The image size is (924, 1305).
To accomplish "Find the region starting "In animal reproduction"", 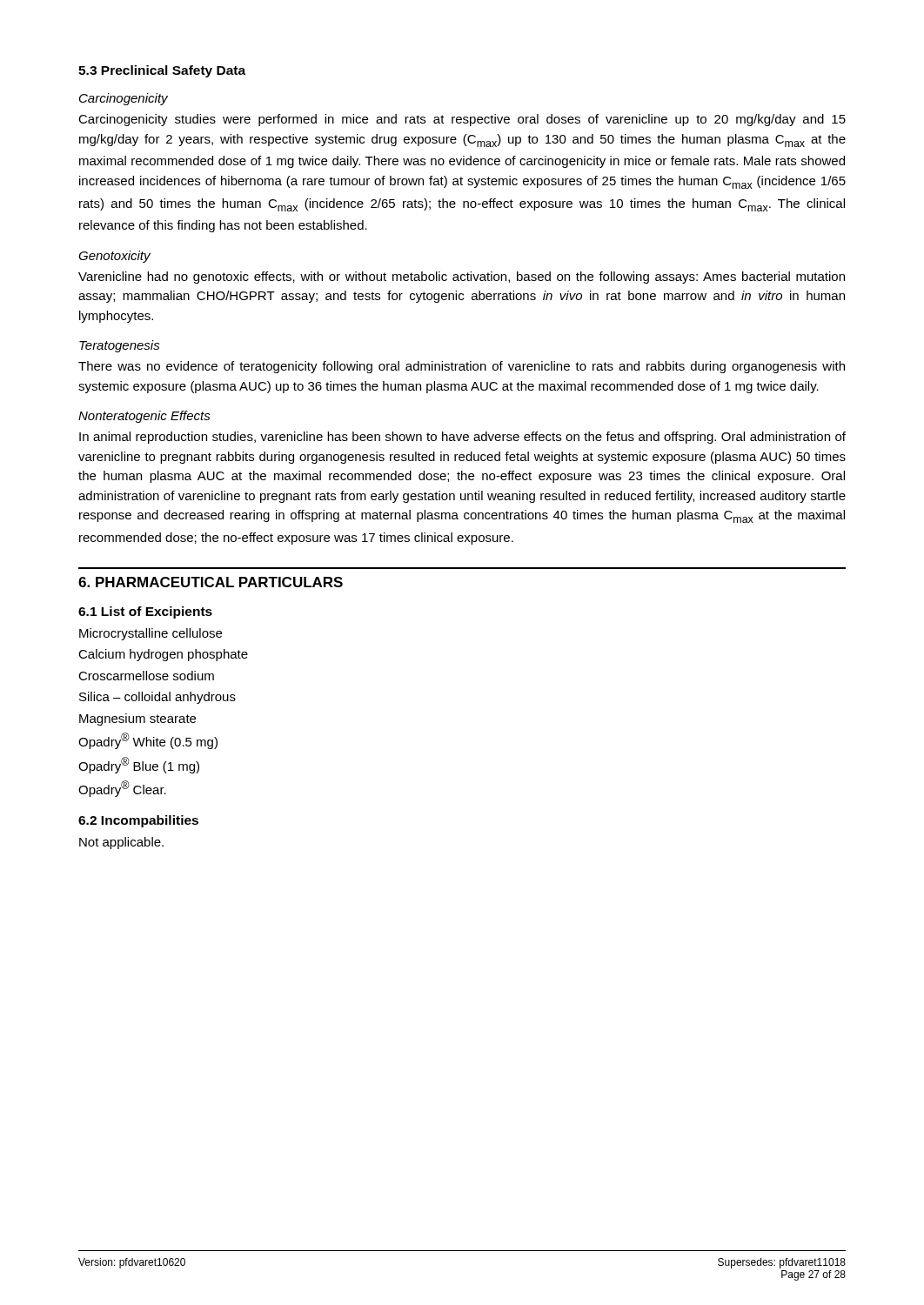I will (462, 488).
